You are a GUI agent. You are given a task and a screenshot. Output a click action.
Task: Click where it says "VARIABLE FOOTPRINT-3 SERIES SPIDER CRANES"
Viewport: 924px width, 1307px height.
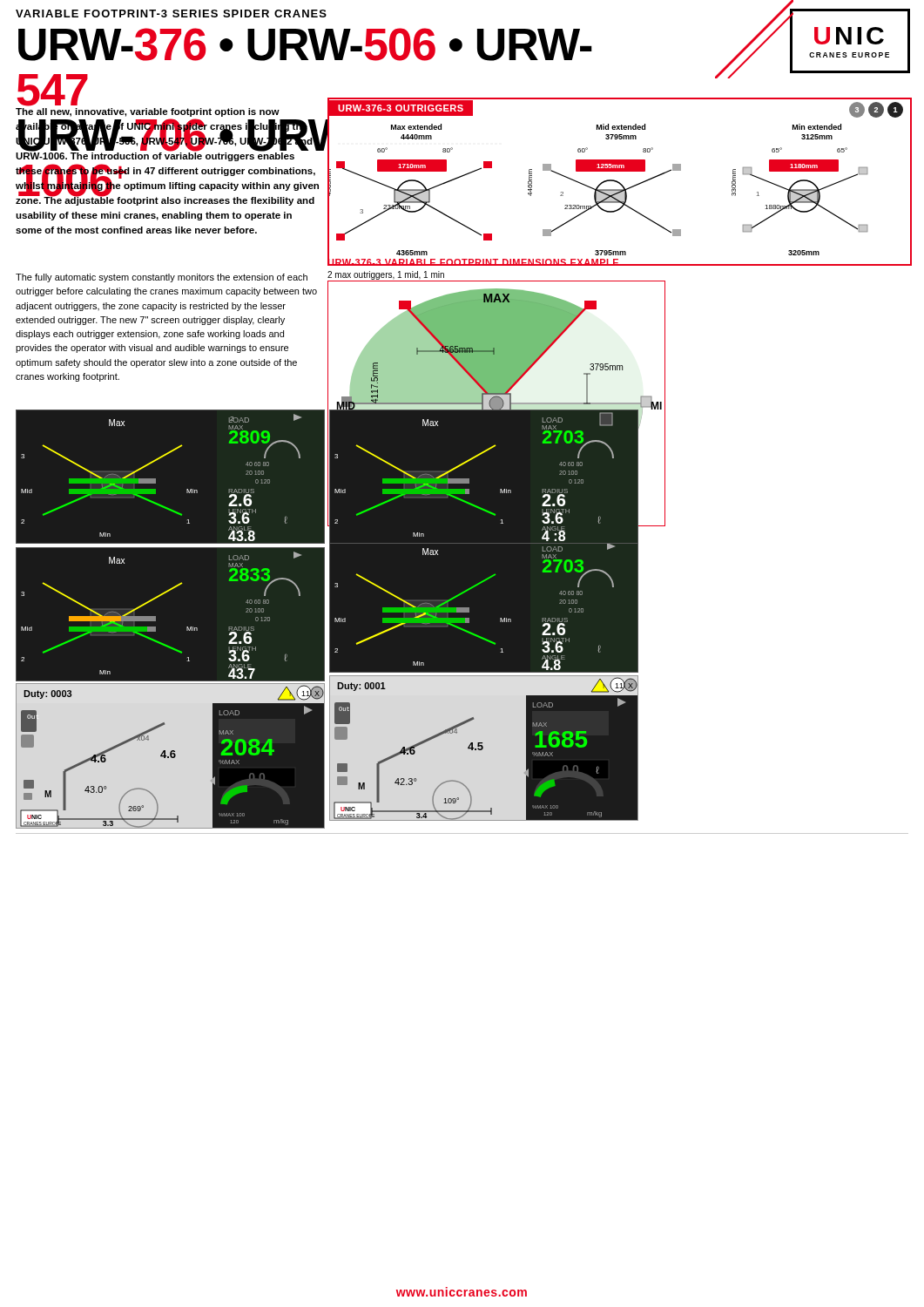[x=172, y=13]
